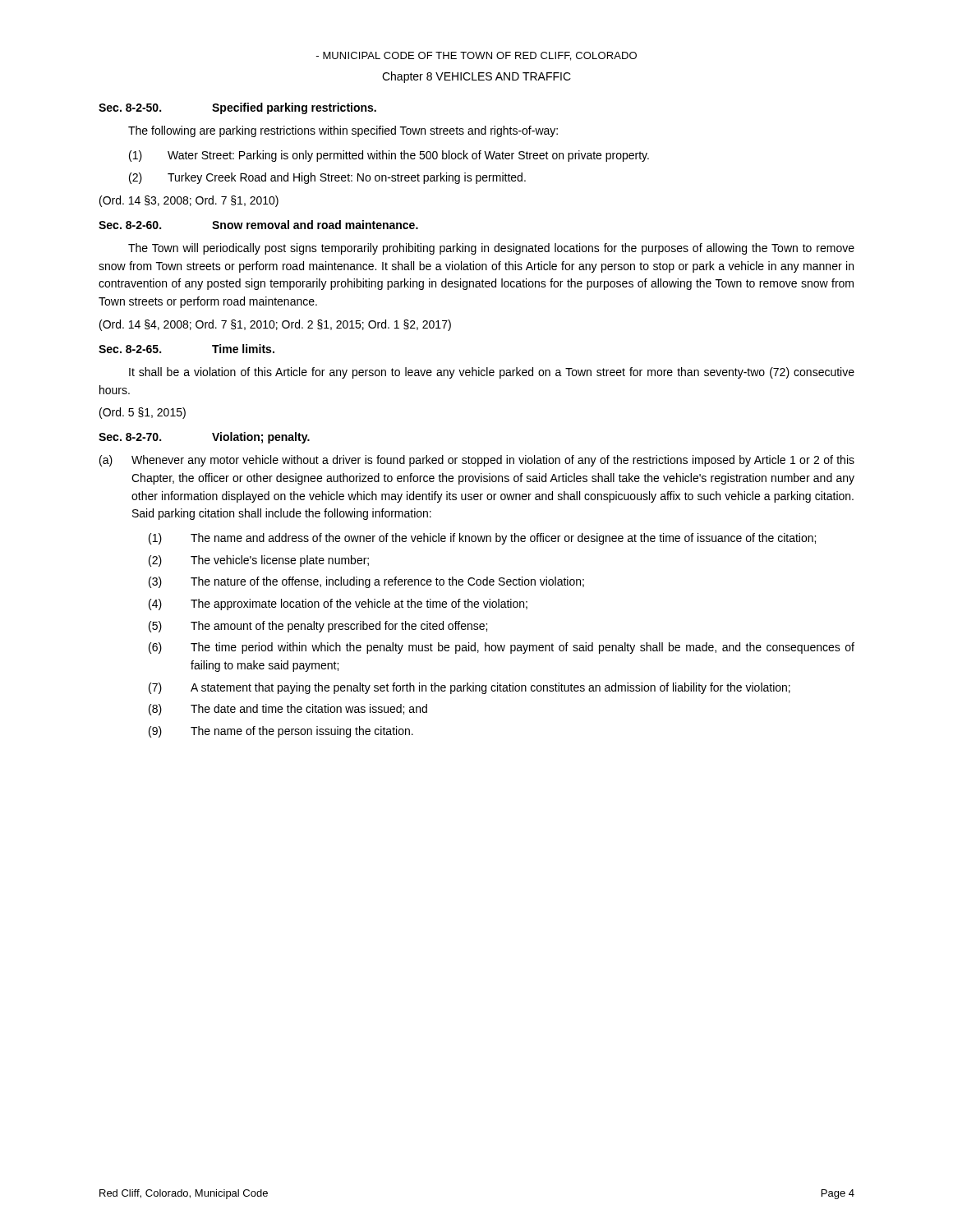
Task: Point to the block beginning "(5) The amount of the"
Action: pyautogui.click(x=476, y=626)
